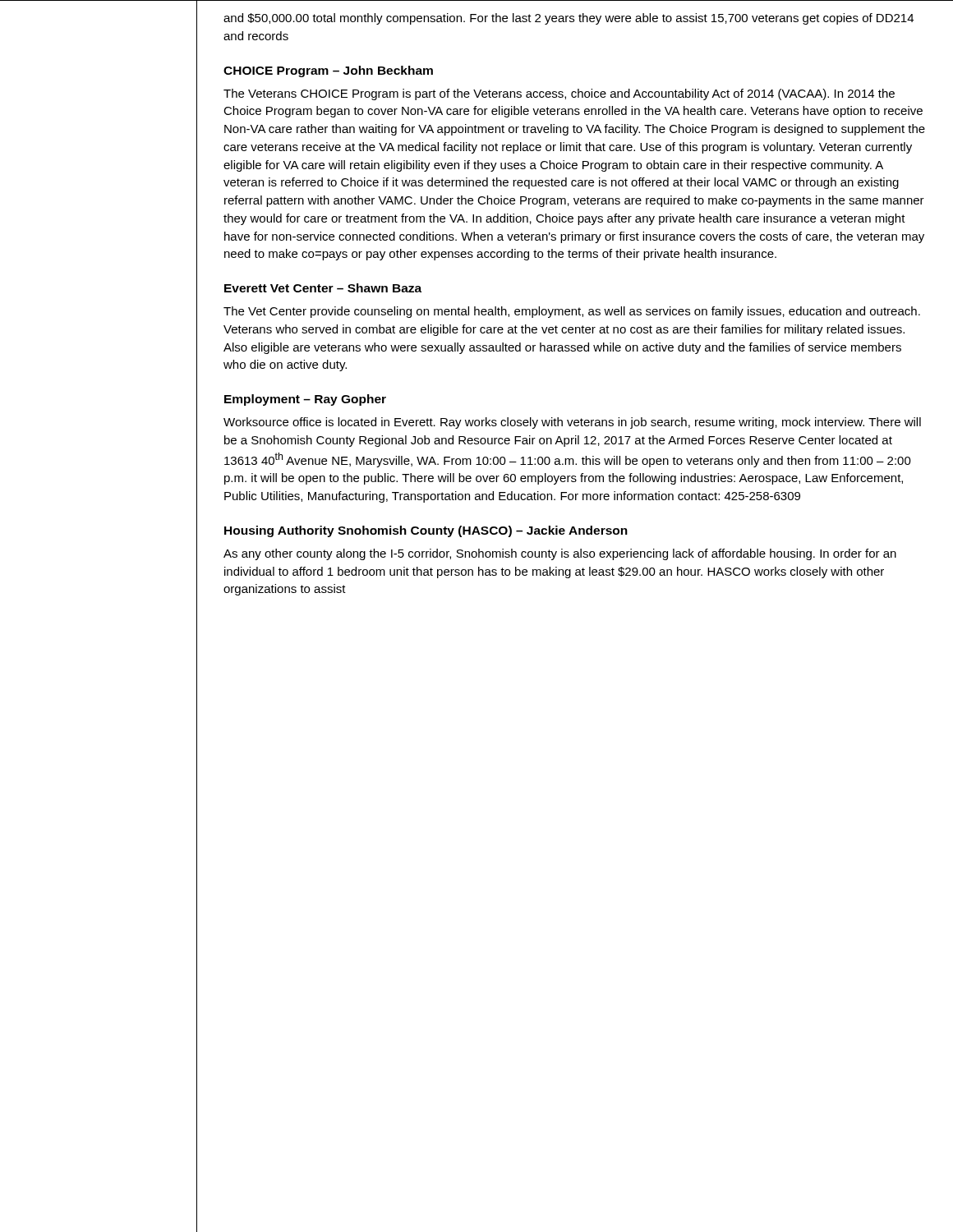Where is the section header that starts "Employment – Ray"?

coord(305,399)
